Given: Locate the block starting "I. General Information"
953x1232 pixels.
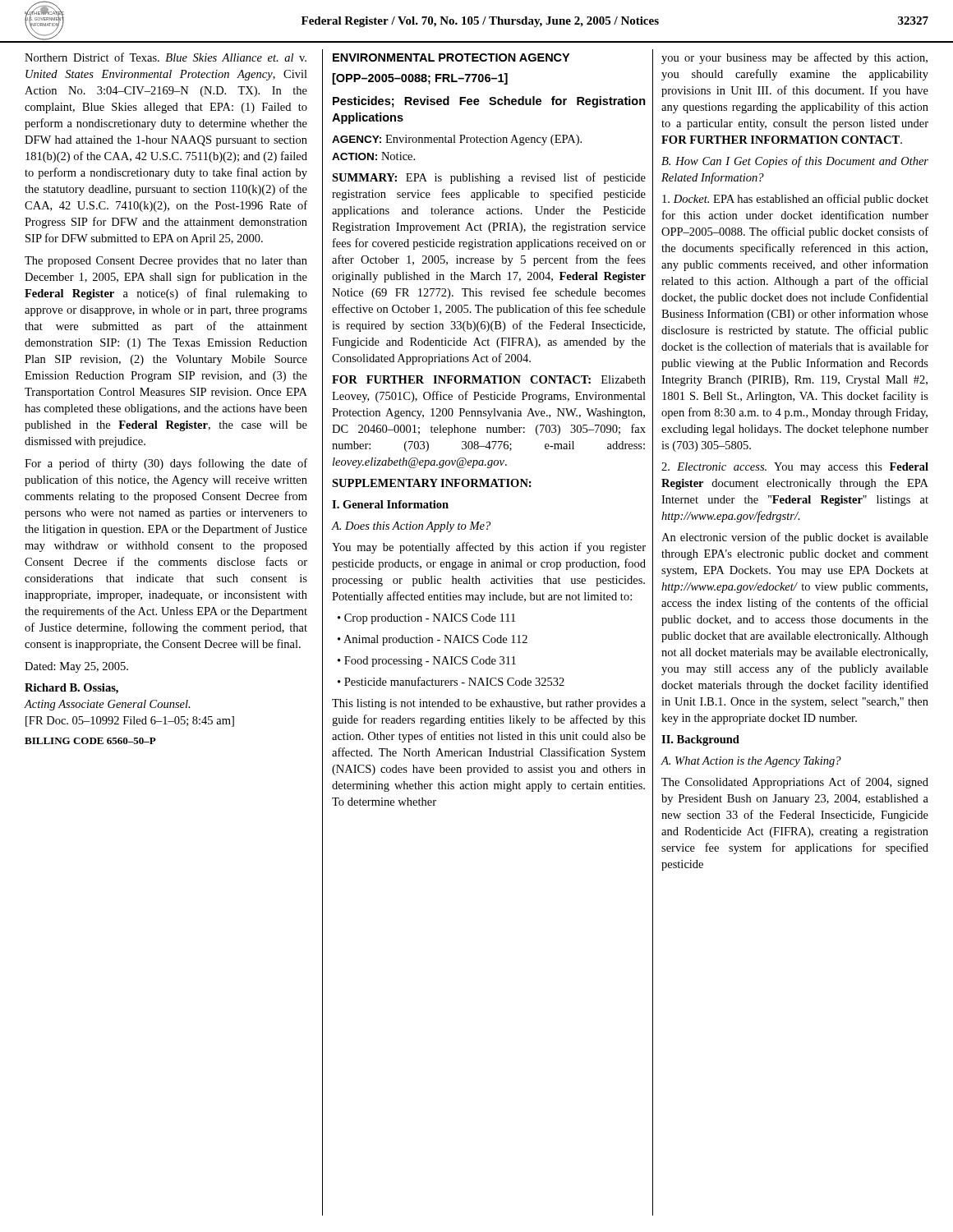Looking at the screenshot, I should point(390,504).
